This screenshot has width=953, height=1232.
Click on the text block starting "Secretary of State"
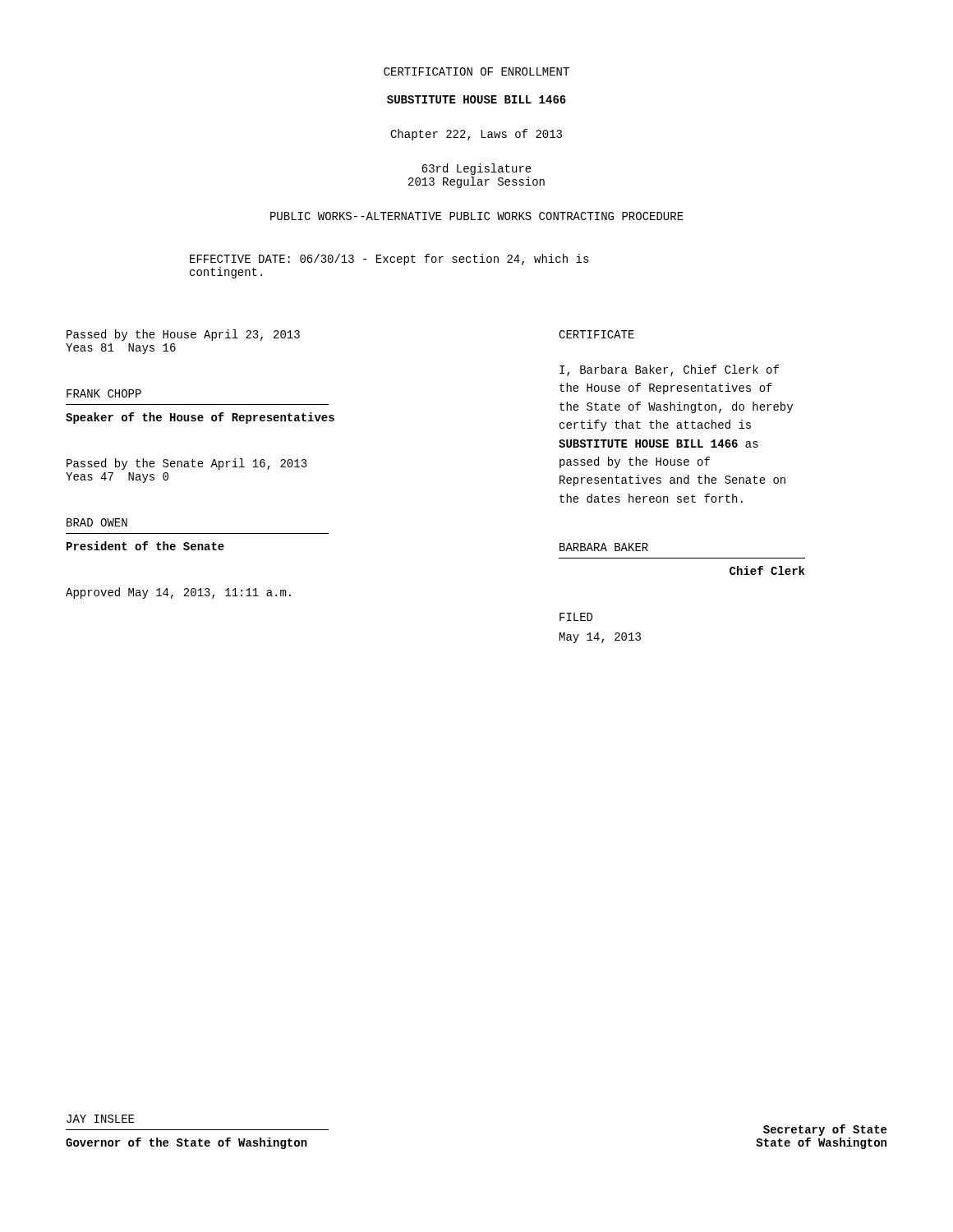coord(822,1137)
